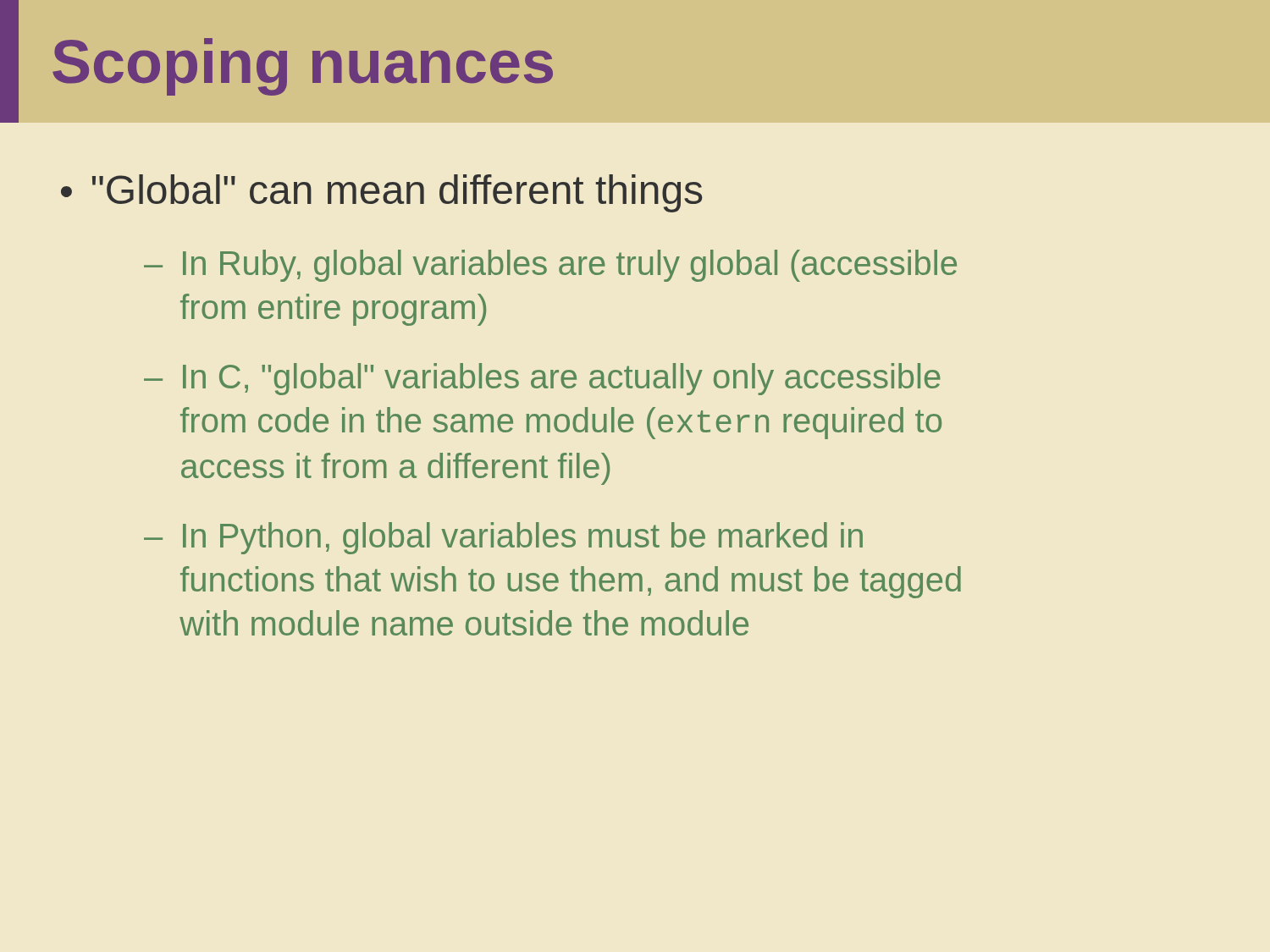The image size is (1270, 952).
Task: Select the title containing "Scoping nuances"
Action: click(x=303, y=61)
